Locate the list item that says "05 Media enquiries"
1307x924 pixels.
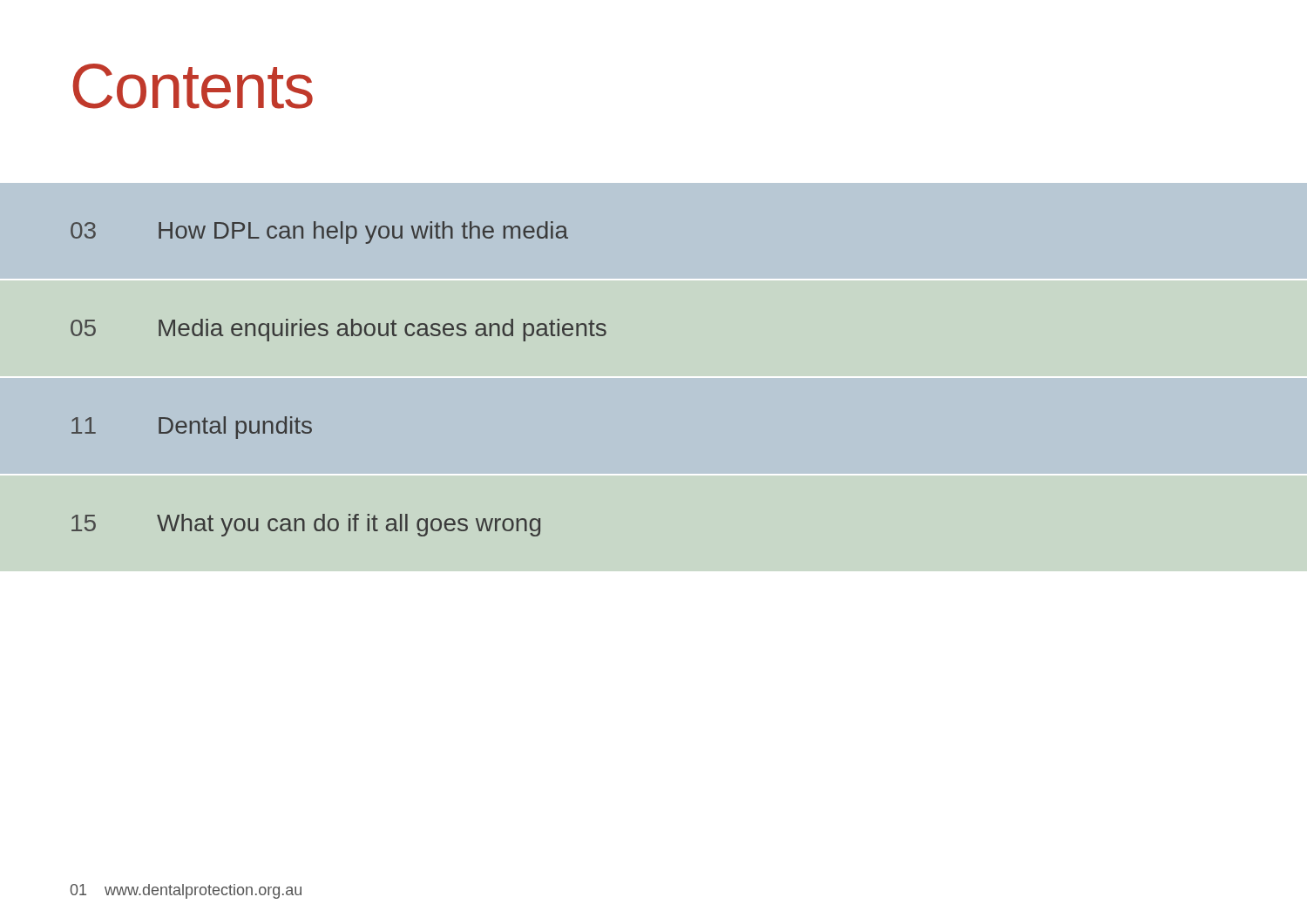pyautogui.click(x=338, y=328)
